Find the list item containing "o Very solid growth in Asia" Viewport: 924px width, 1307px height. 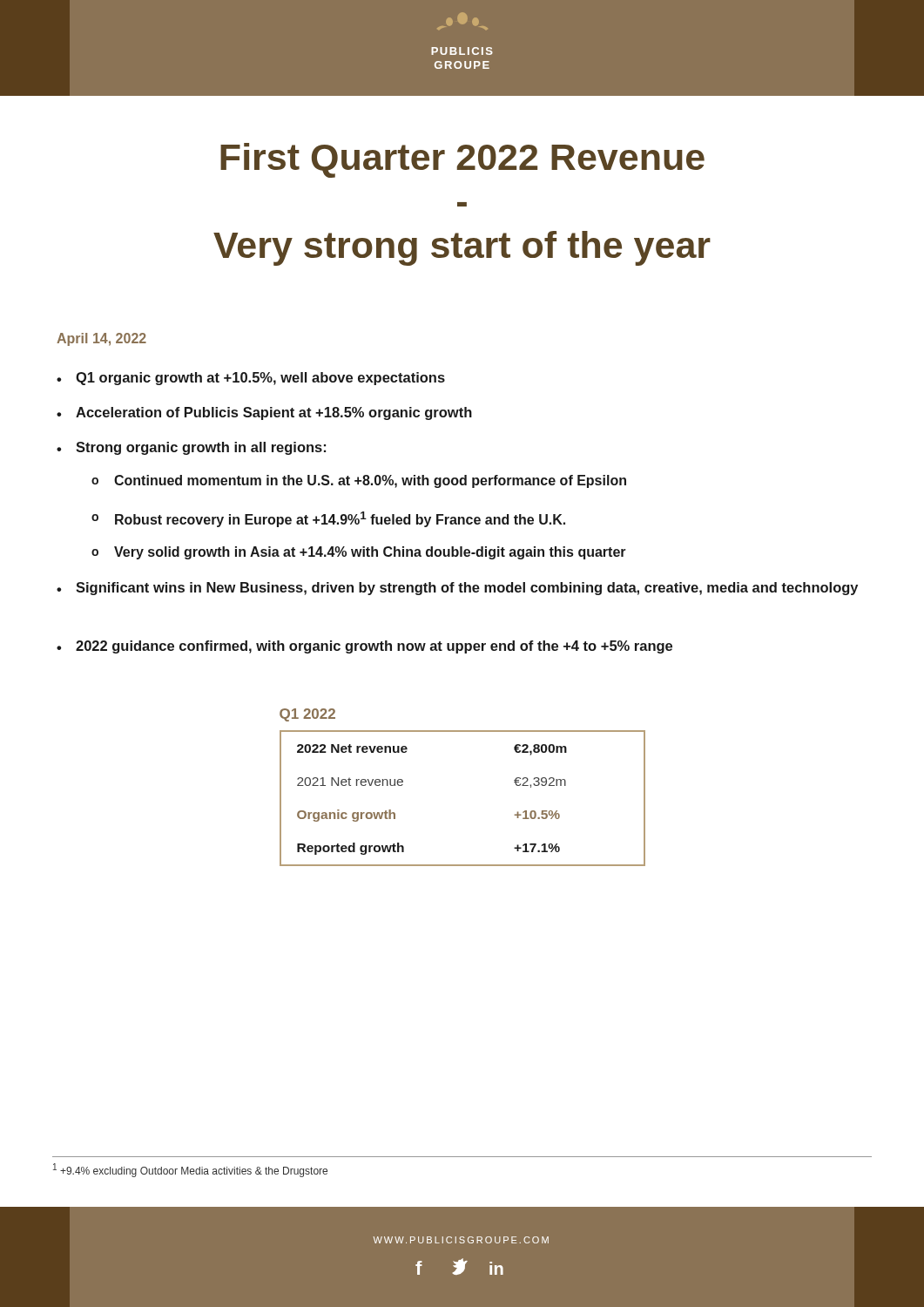pyautogui.click(x=359, y=552)
